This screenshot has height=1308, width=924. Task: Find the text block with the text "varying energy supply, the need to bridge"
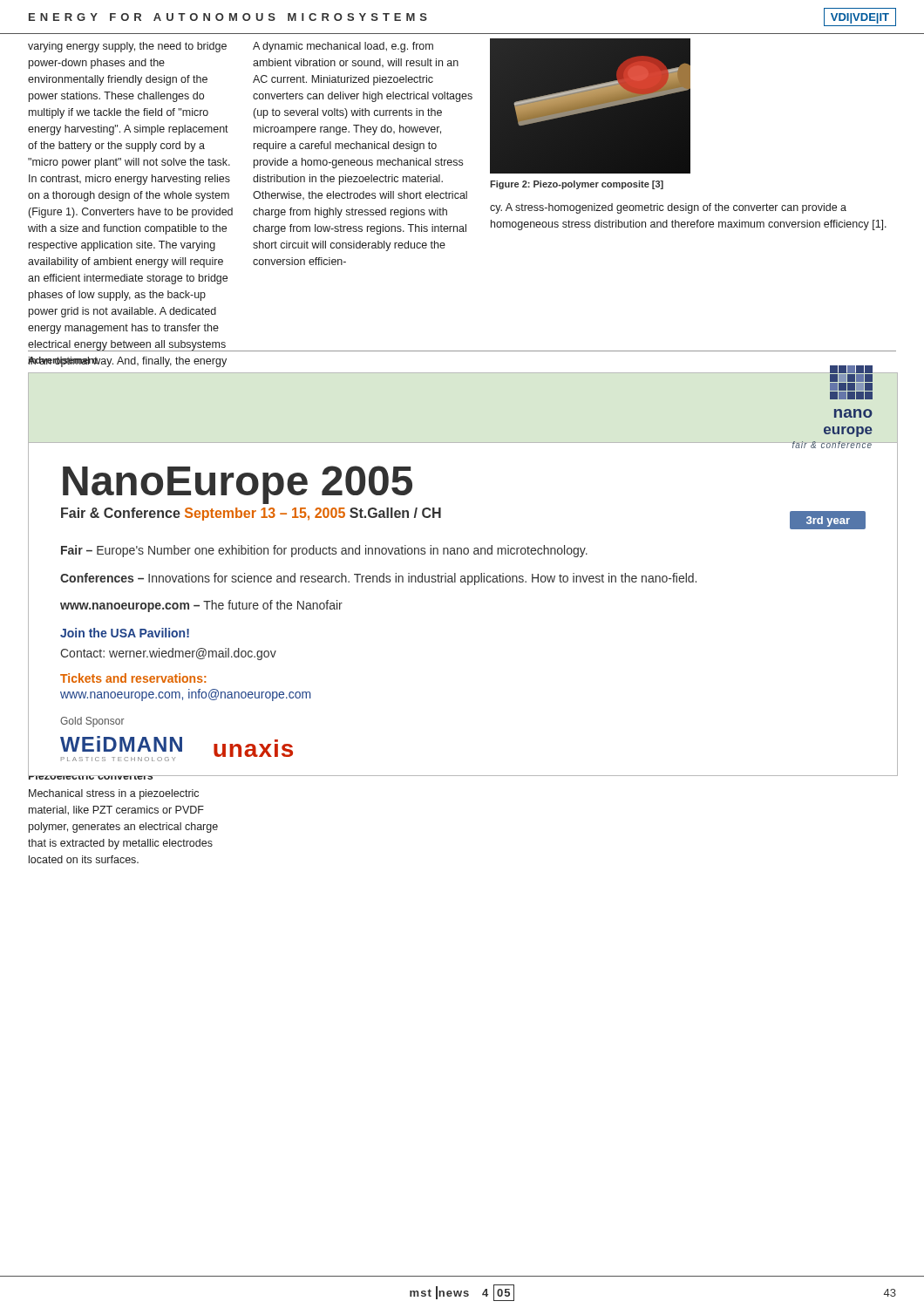(x=131, y=229)
